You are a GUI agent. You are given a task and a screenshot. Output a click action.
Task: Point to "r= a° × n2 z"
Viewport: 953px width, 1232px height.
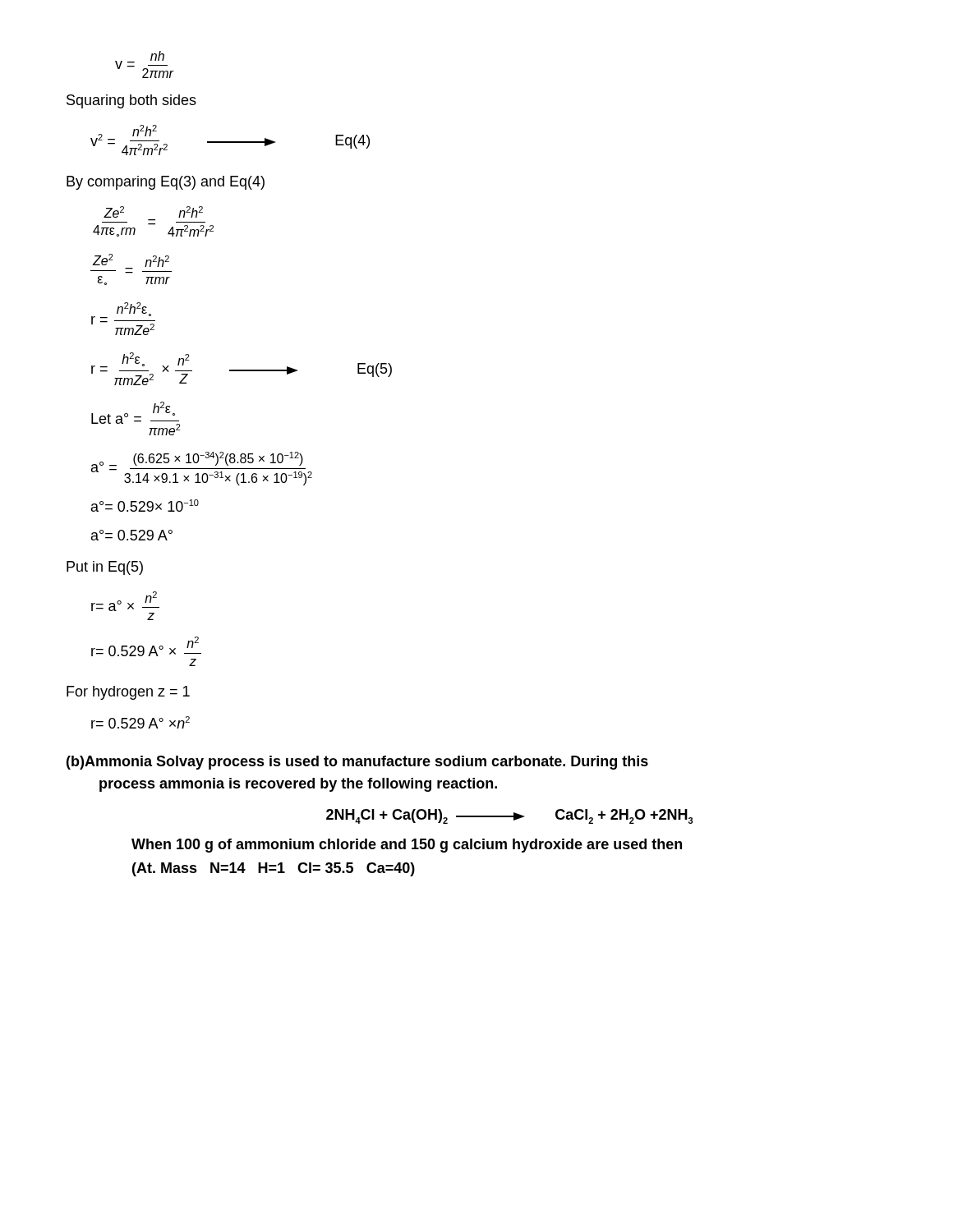click(x=125, y=607)
